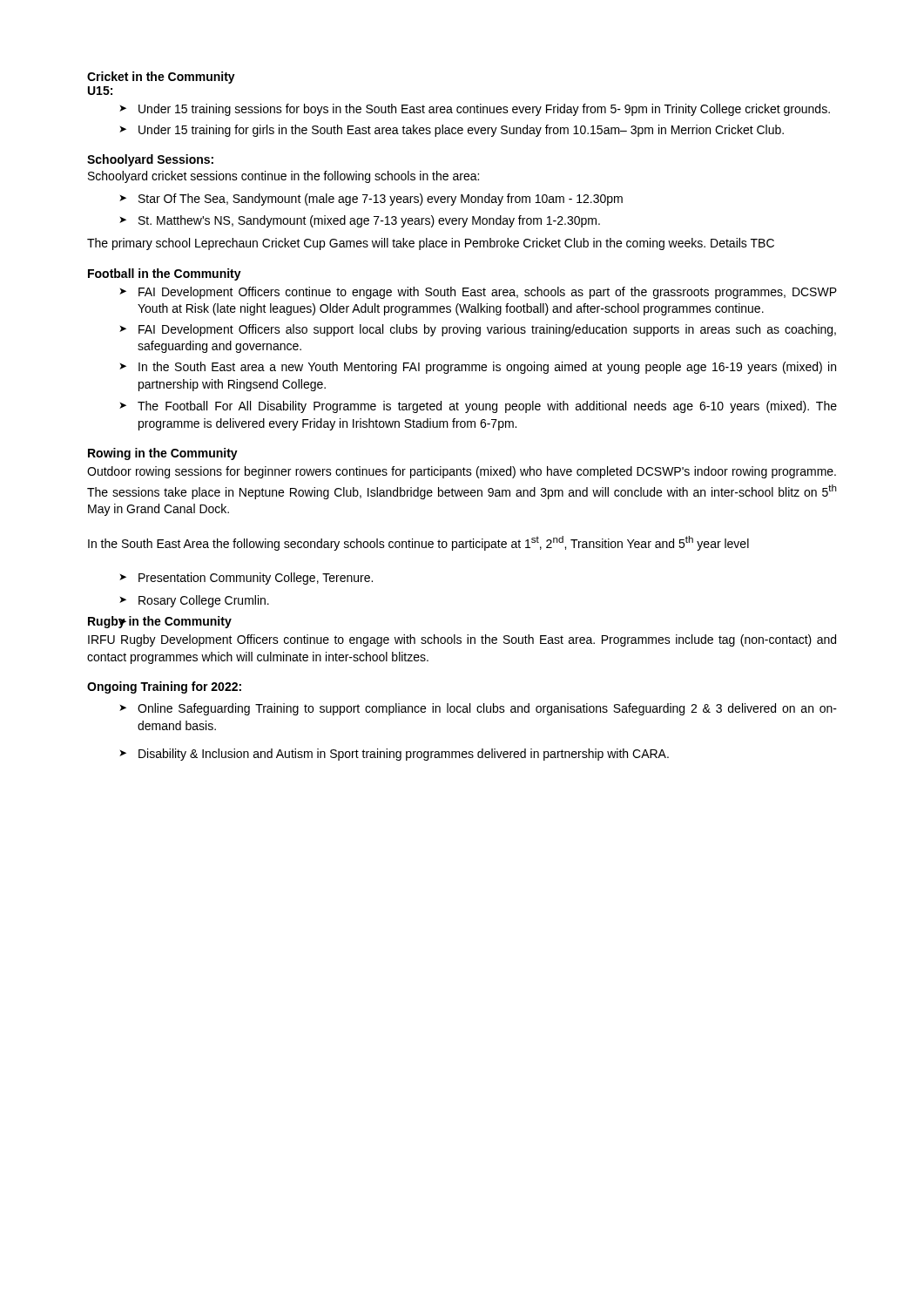
Task: Click on the text block containing "The primary school Leprechaun Cricket Cup Games"
Action: pos(431,243)
